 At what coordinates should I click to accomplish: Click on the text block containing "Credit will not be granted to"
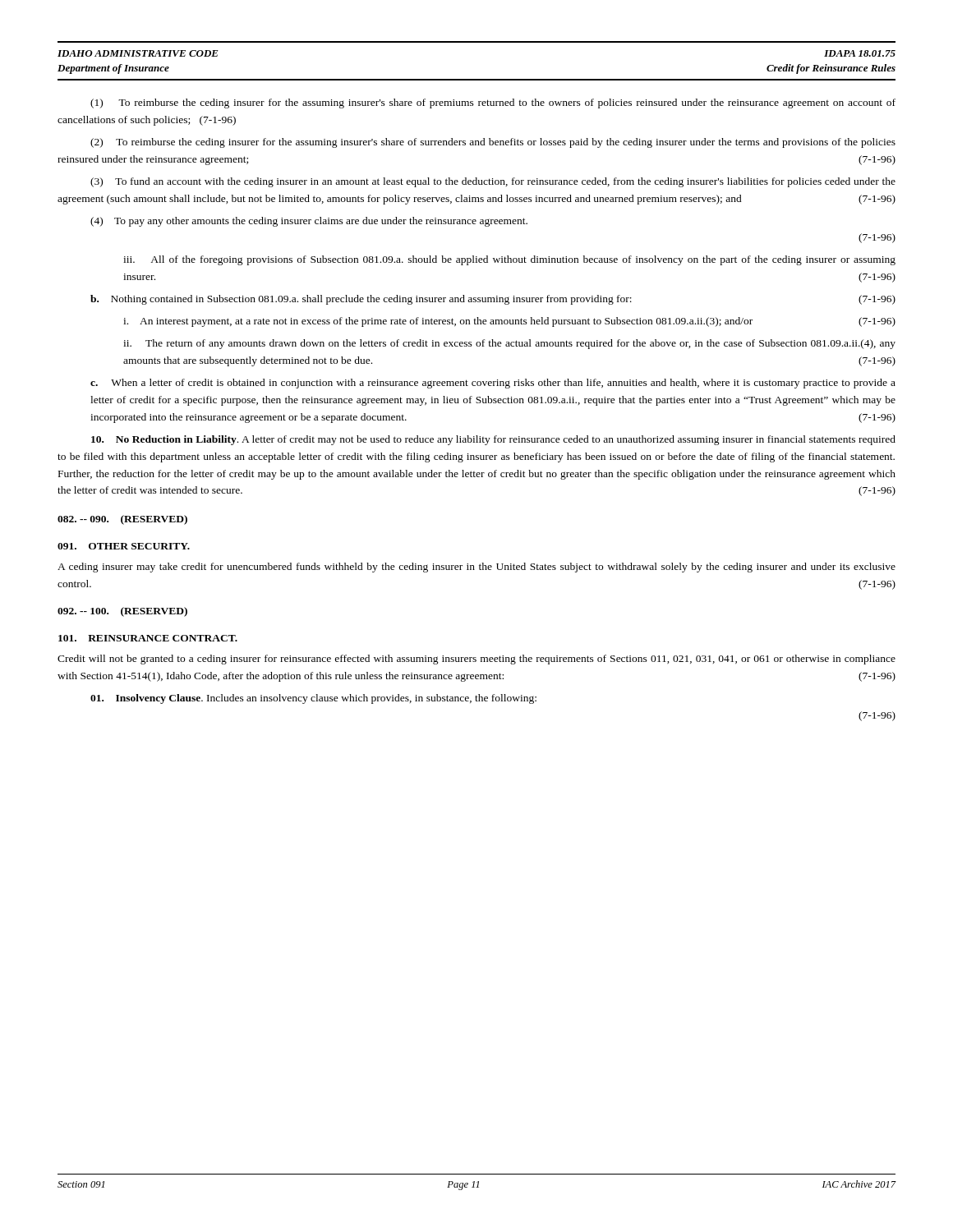click(x=476, y=668)
